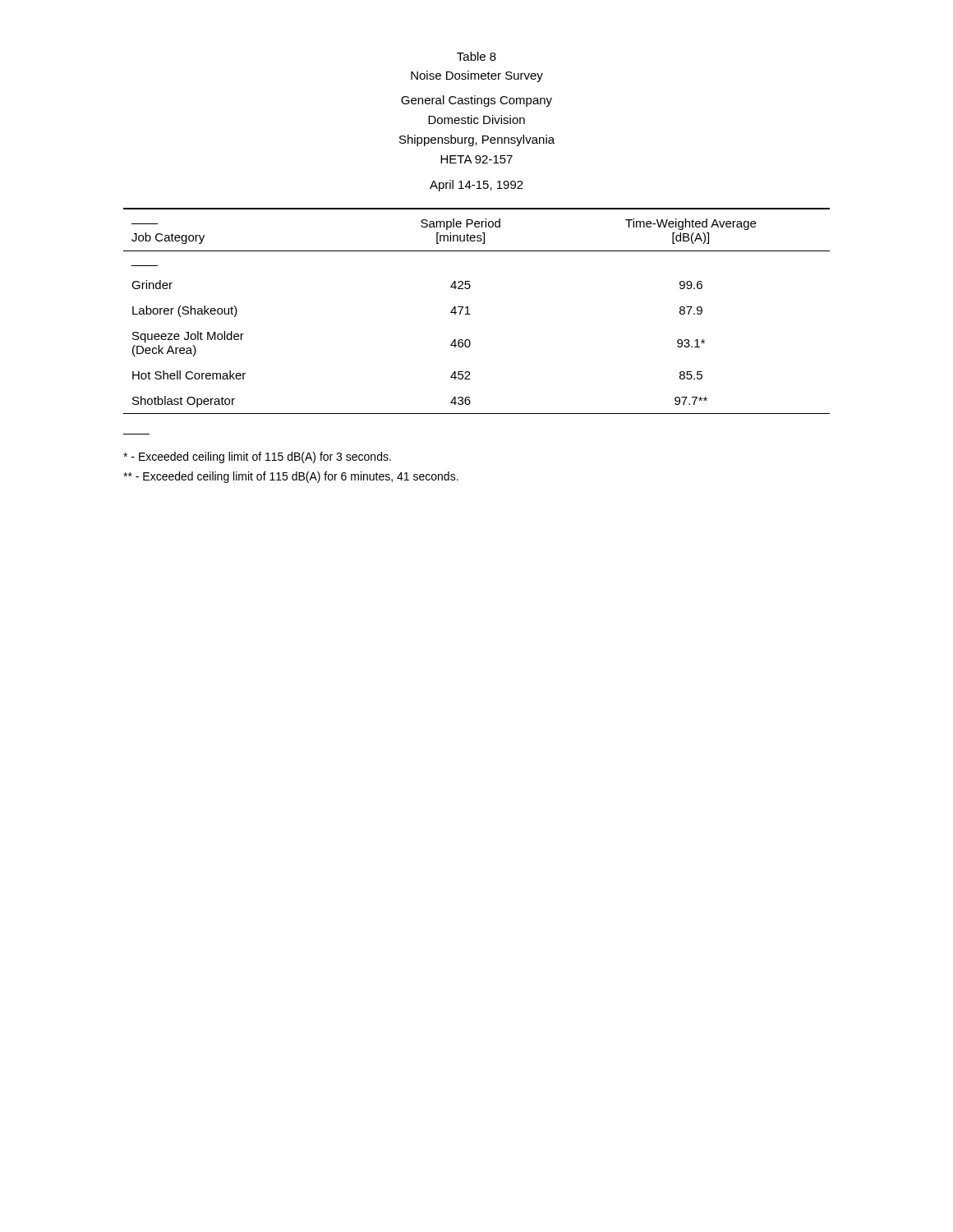Image resolution: width=953 pixels, height=1232 pixels.
Task: Select the region starting "Table 8"
Action: pyautogui.click(x=476, y=56)
